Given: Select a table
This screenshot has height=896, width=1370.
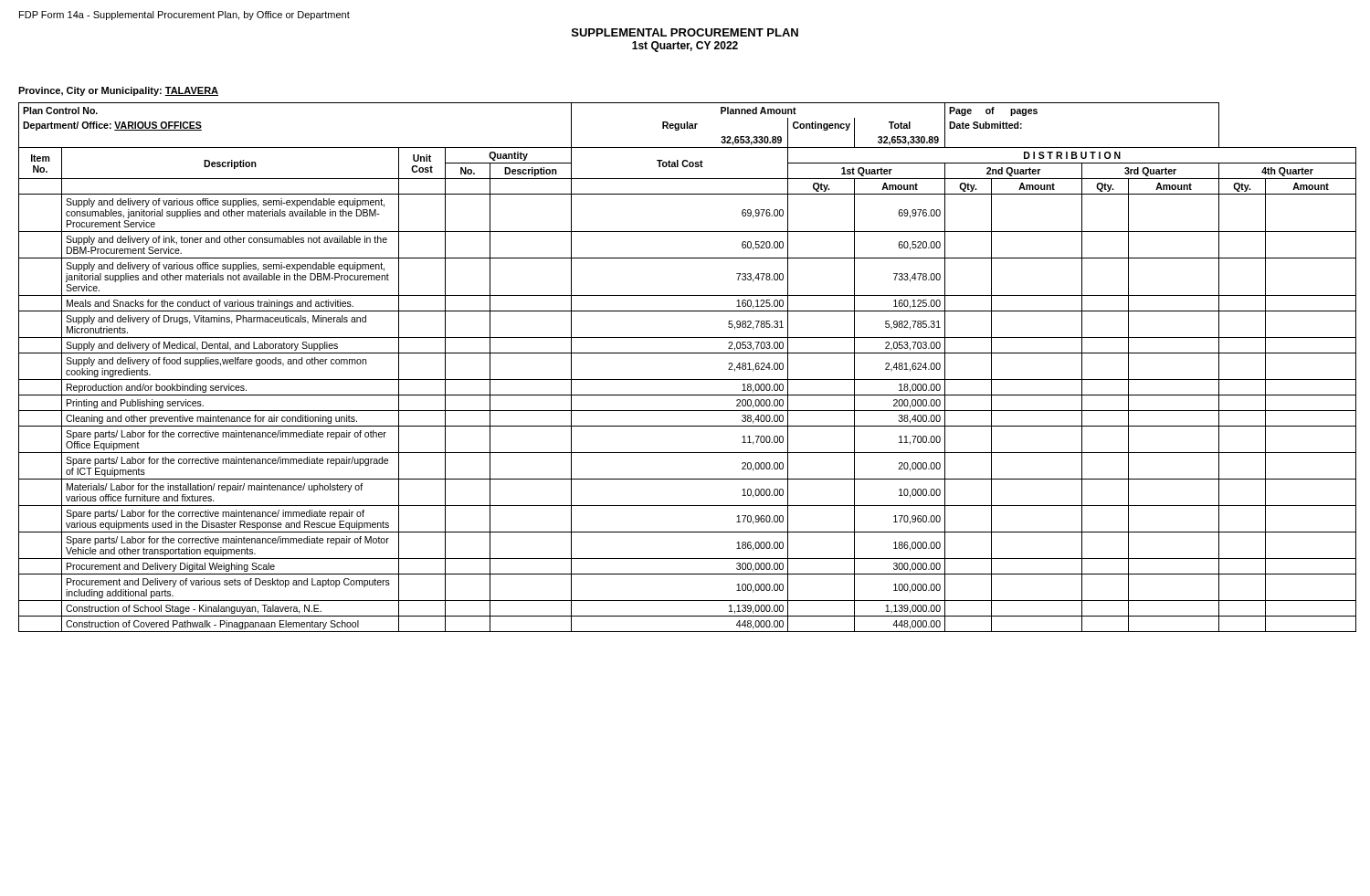Looking at the screenshot, I should point(687,367).
